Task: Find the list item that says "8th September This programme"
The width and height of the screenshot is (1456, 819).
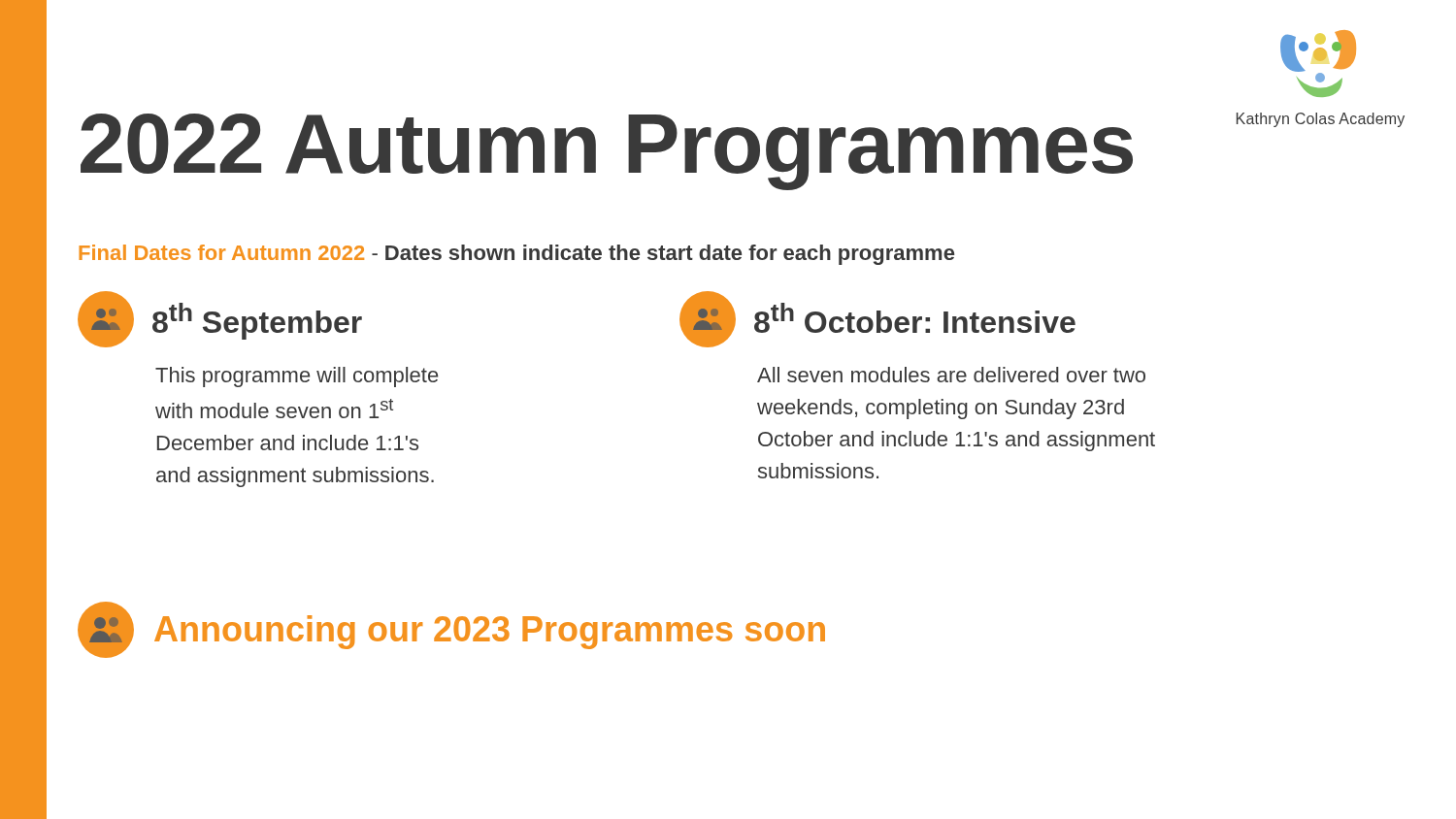Action: pos(349,391)
